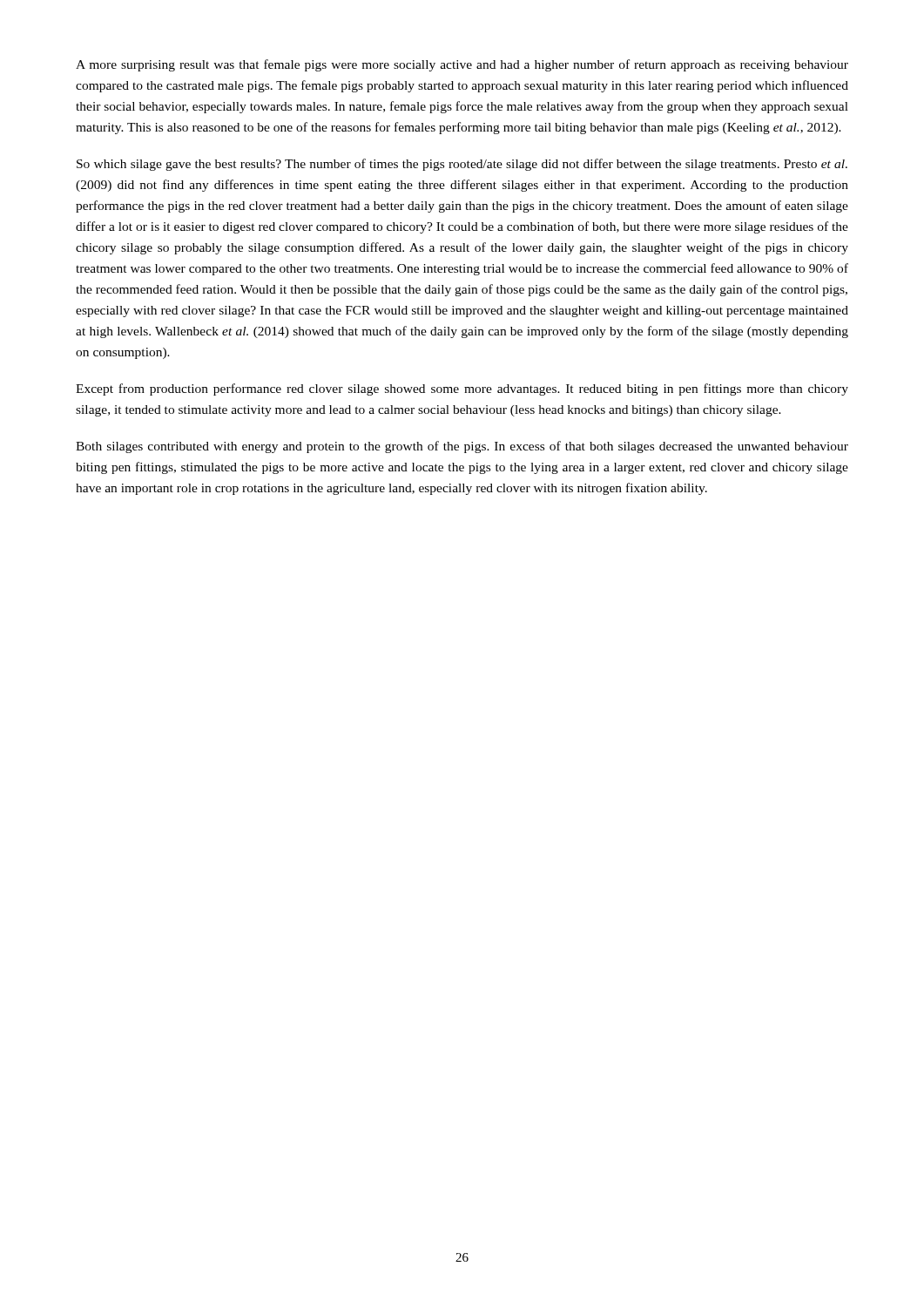924x1307 pixels.
Task: Locate the text block with the text "So which silage gave the best results? The"
Action: click(x=462, y=258)
